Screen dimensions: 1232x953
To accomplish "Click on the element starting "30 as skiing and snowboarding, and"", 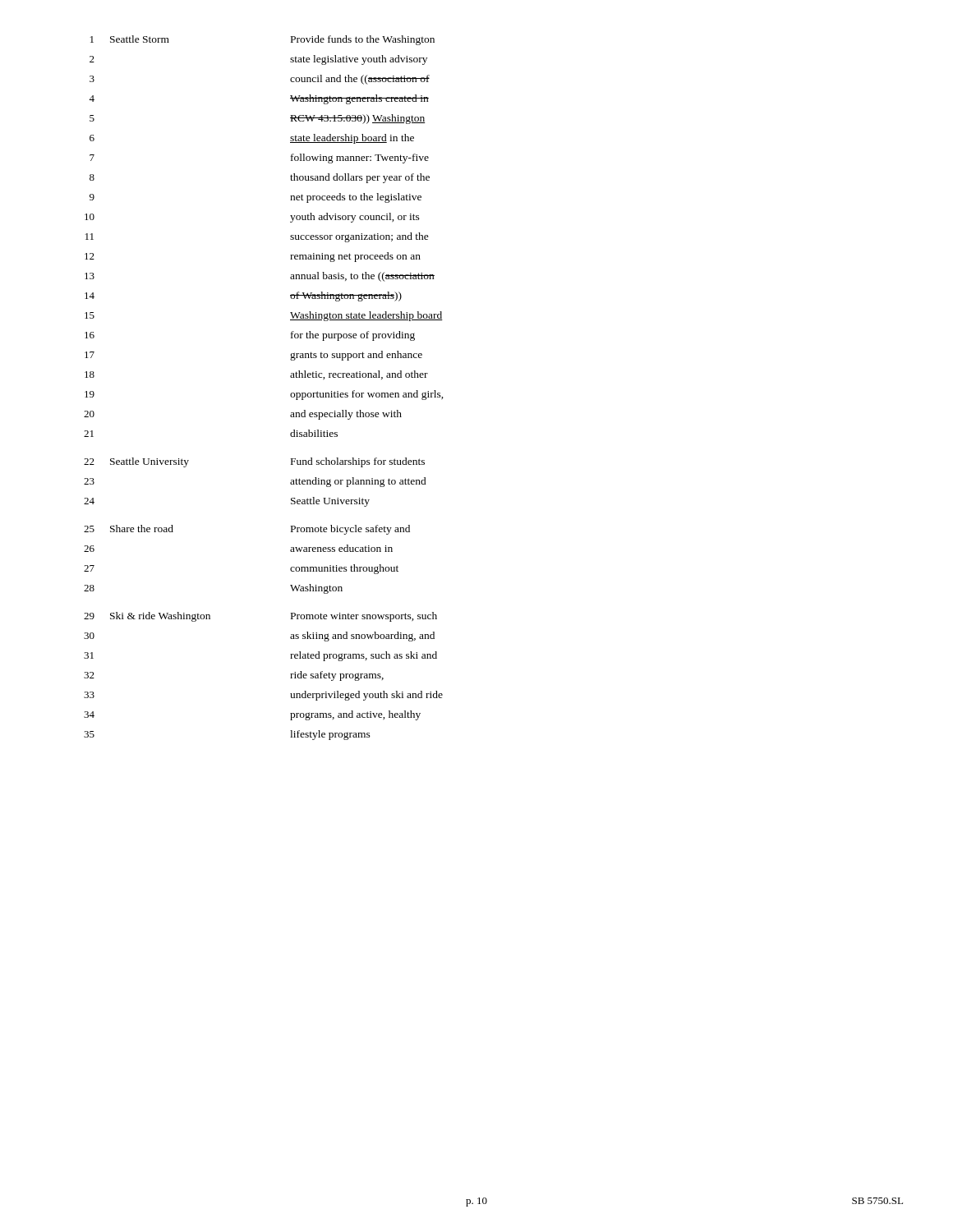I will coord(86,635).
